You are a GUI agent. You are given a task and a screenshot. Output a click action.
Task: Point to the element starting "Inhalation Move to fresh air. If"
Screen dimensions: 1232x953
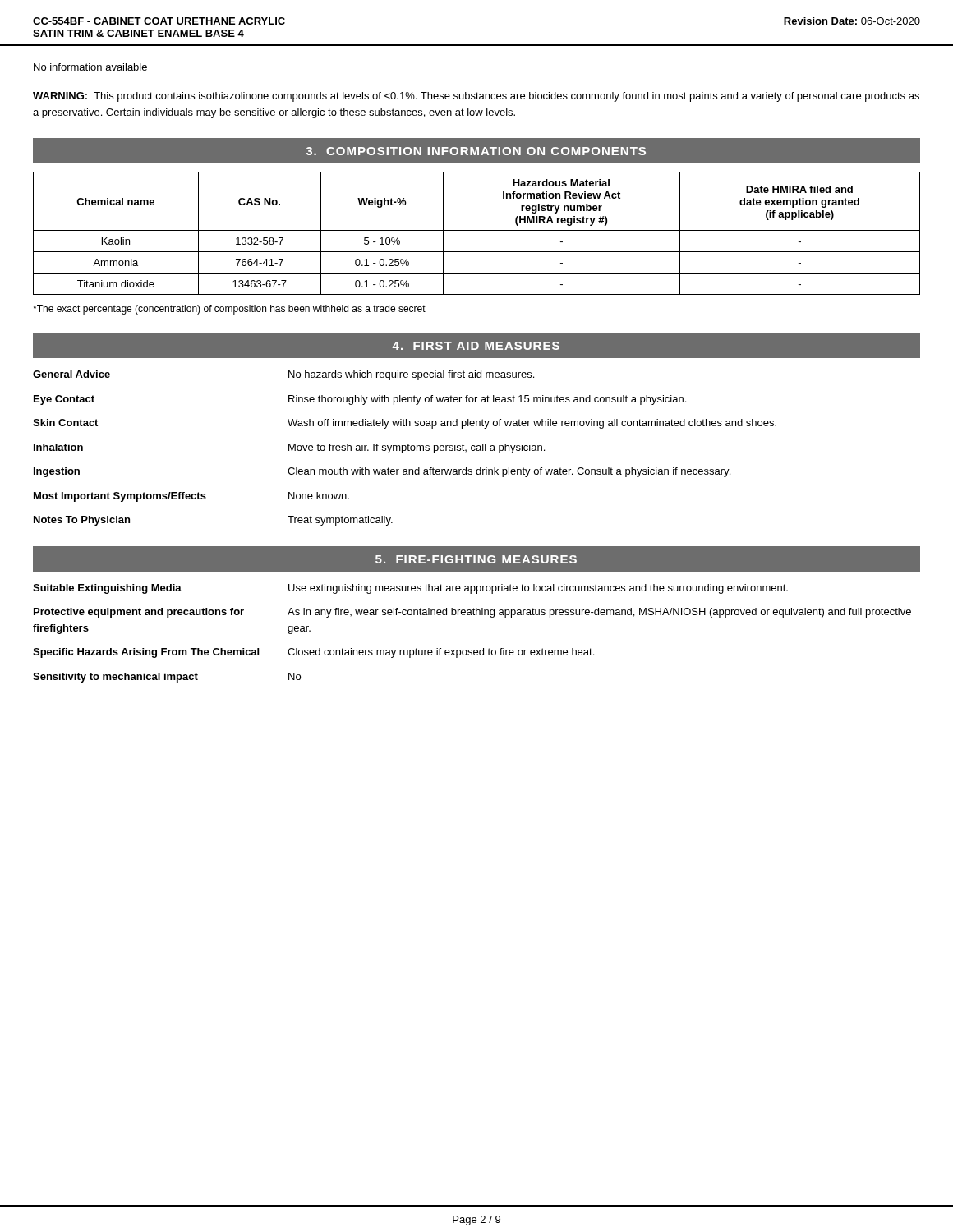pyautogui.click(x=476, y=447)
